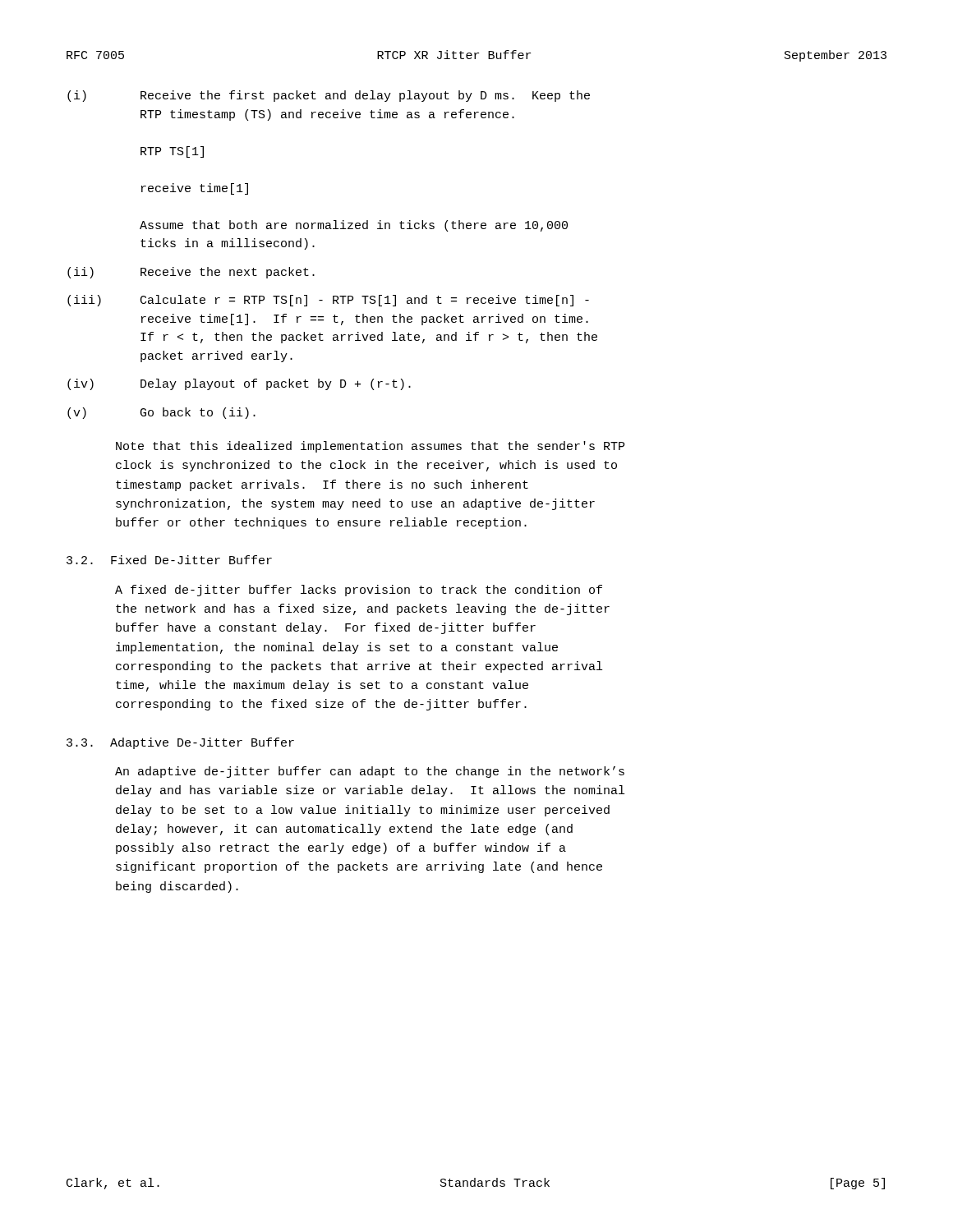Click on the text block with the text "Note that this idealized implementation"
953x1232 pixels.
370,485
